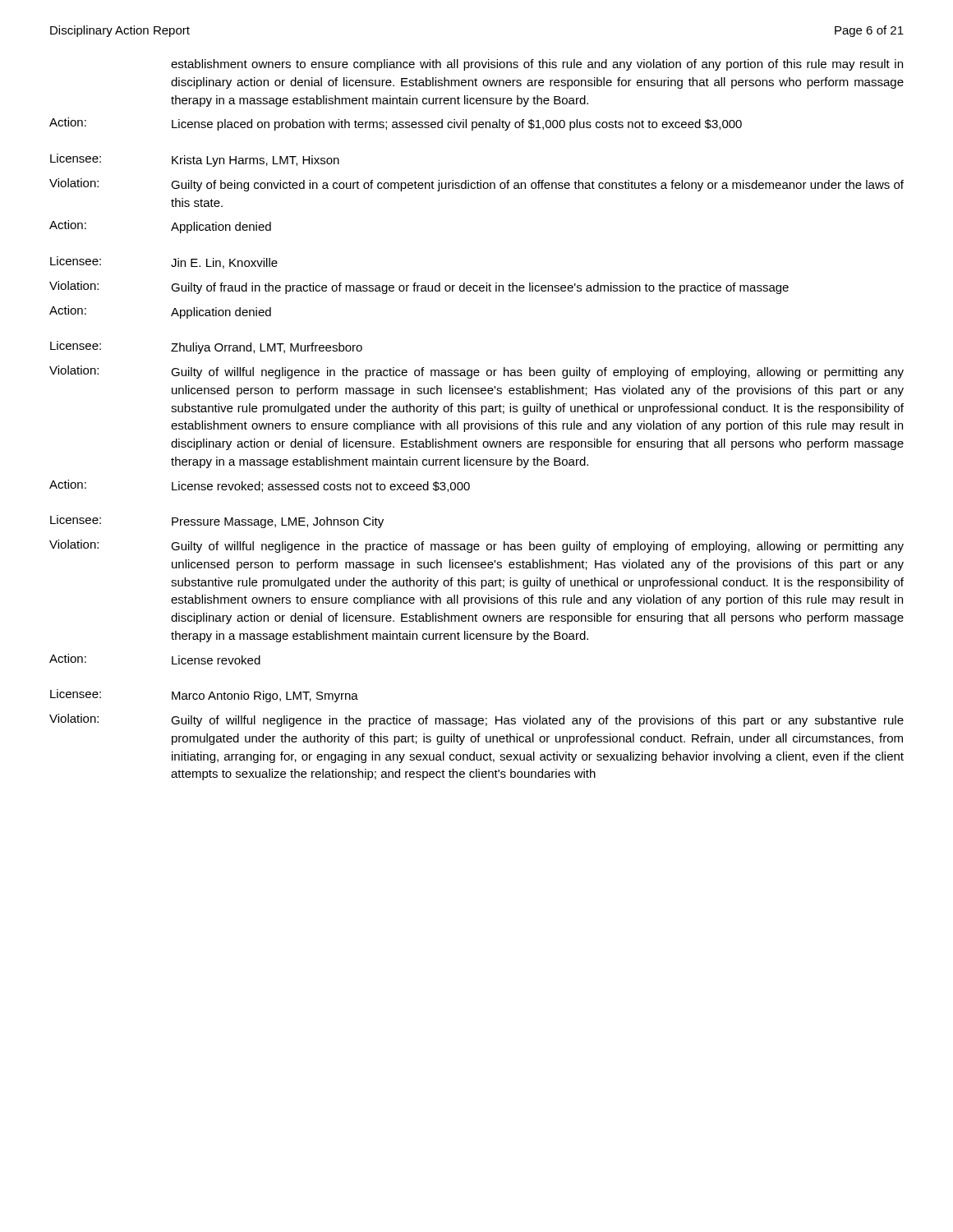Find the text block starting "Licensee: Zhuliya Orrand, LMT, Murfreesboro"

tap(206, 347)
